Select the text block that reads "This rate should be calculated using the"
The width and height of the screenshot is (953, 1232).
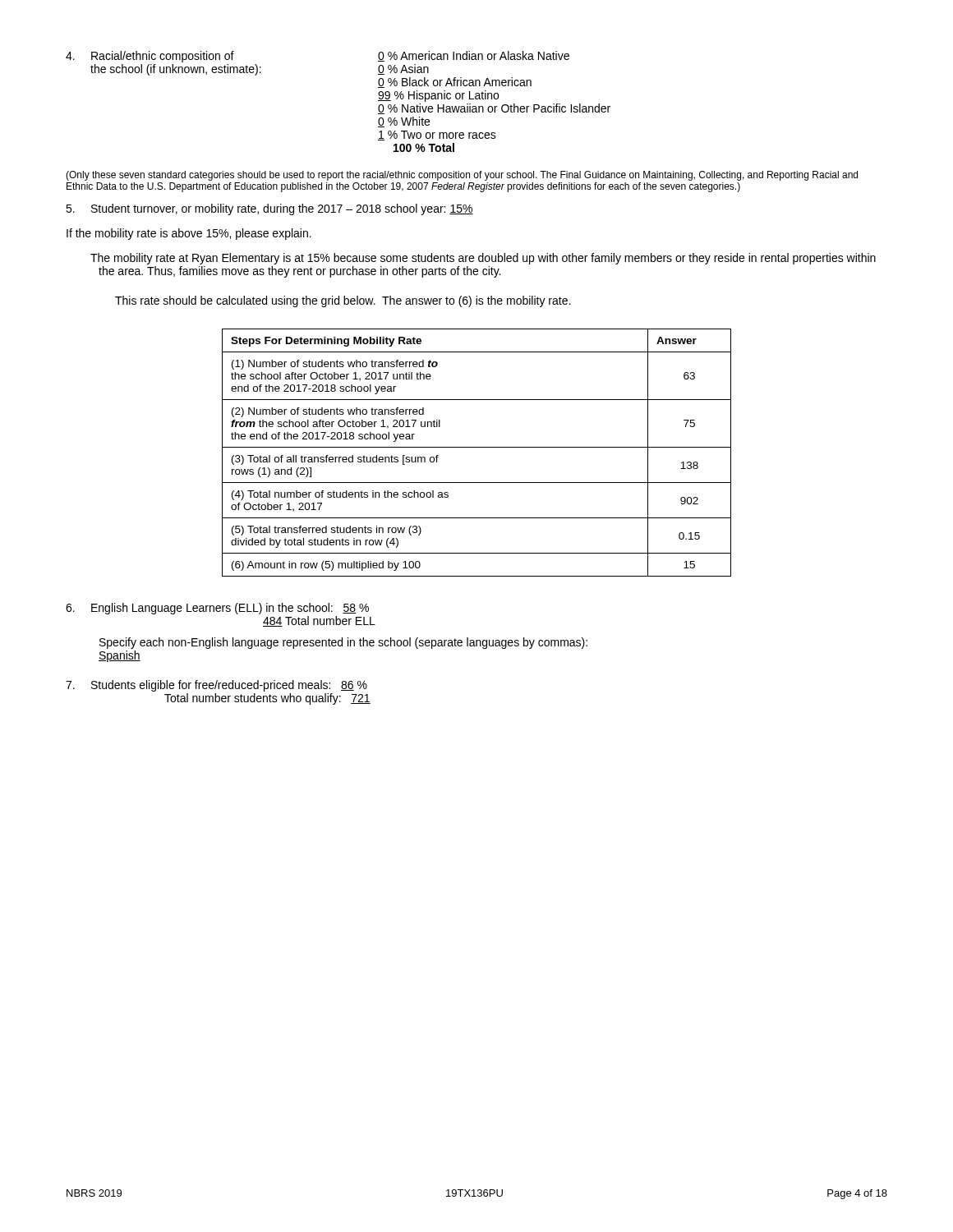[343, 301]
